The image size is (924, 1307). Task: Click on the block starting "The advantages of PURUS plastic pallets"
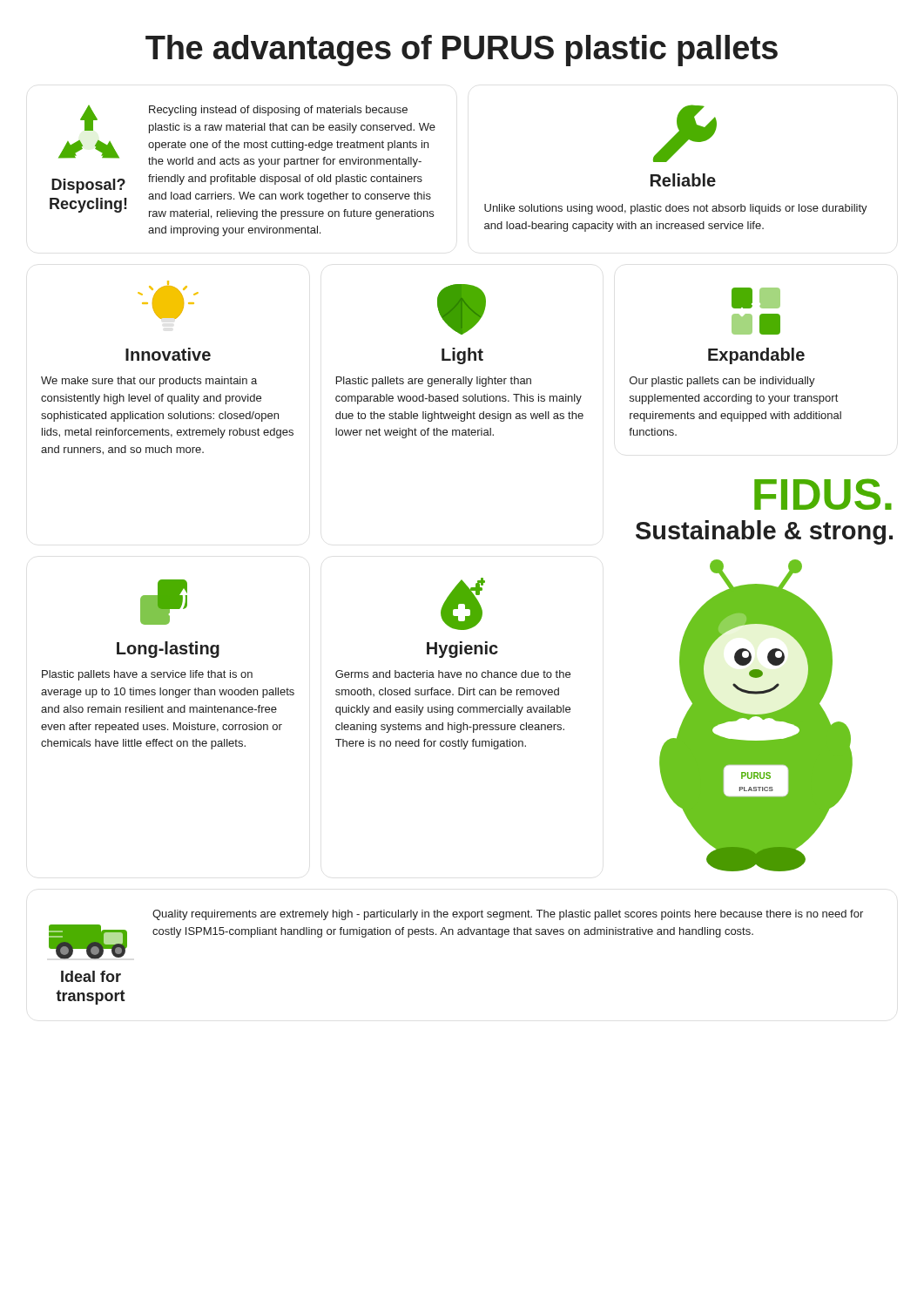[x=462, y=48]
